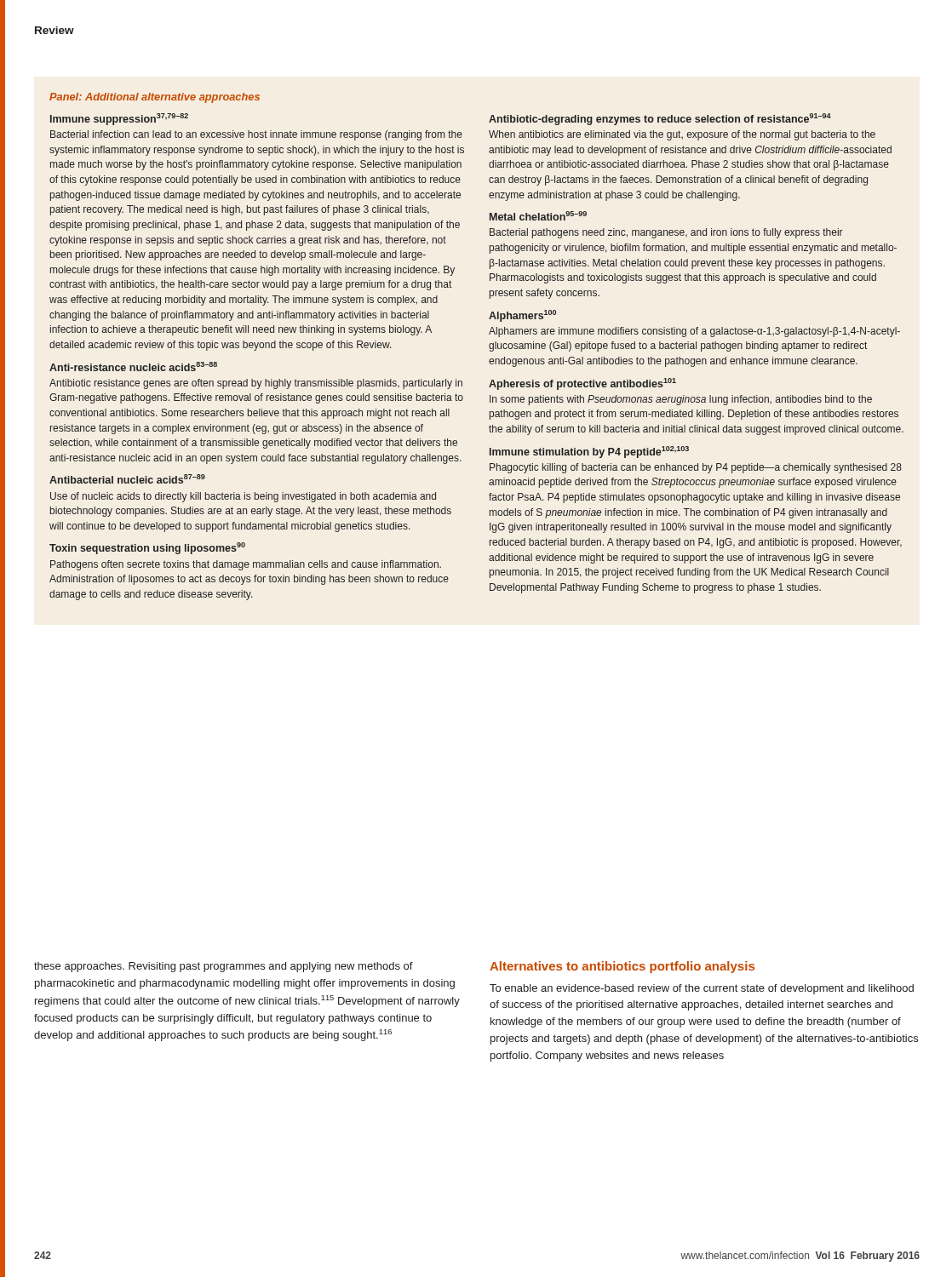Find "Antibacterial nucleic acids87–89" on this page
Viewport: 952px width, 1277px height.
tap(127, 480)
